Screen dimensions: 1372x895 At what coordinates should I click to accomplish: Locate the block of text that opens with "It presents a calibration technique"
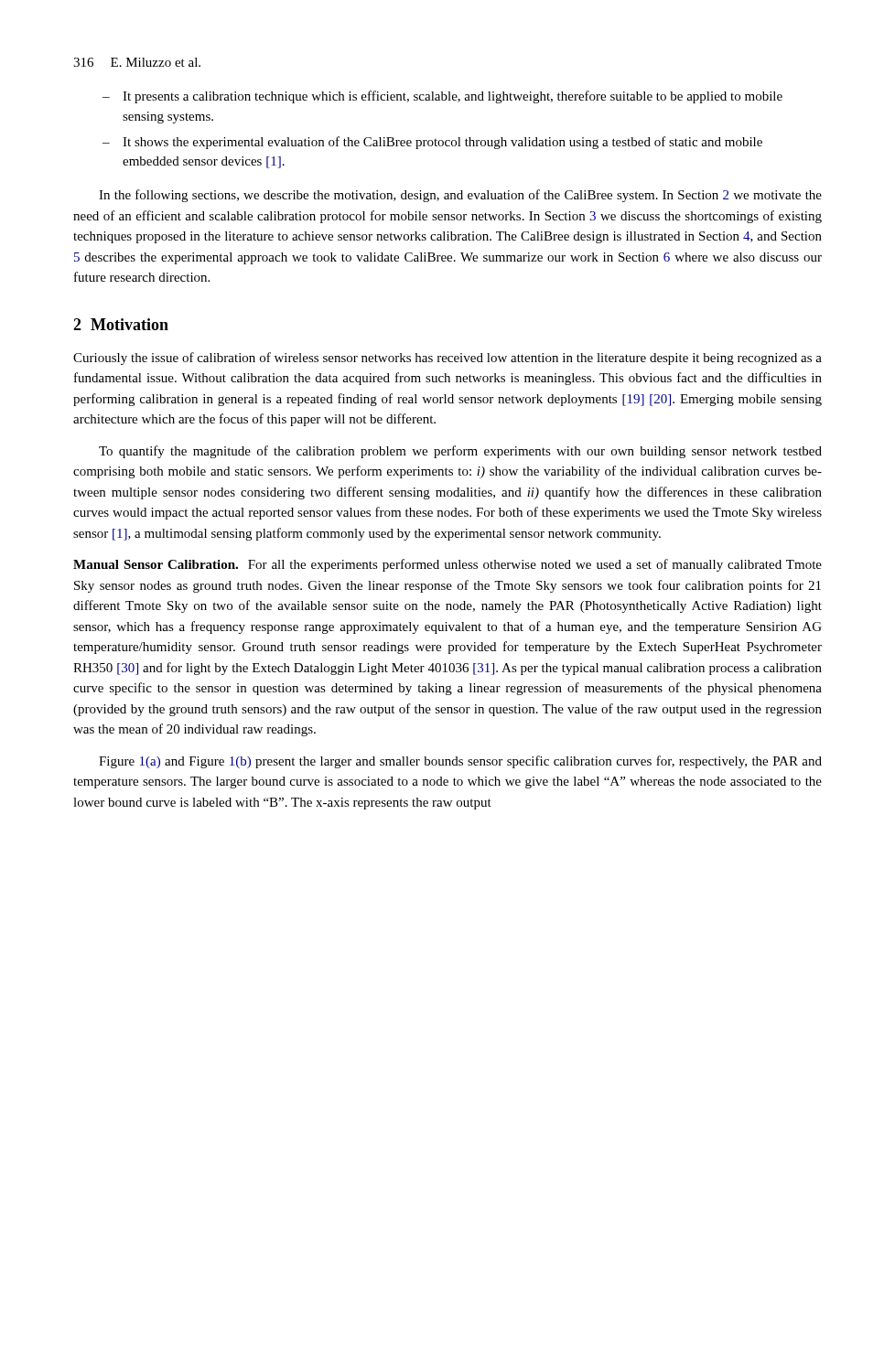(453, 106)
